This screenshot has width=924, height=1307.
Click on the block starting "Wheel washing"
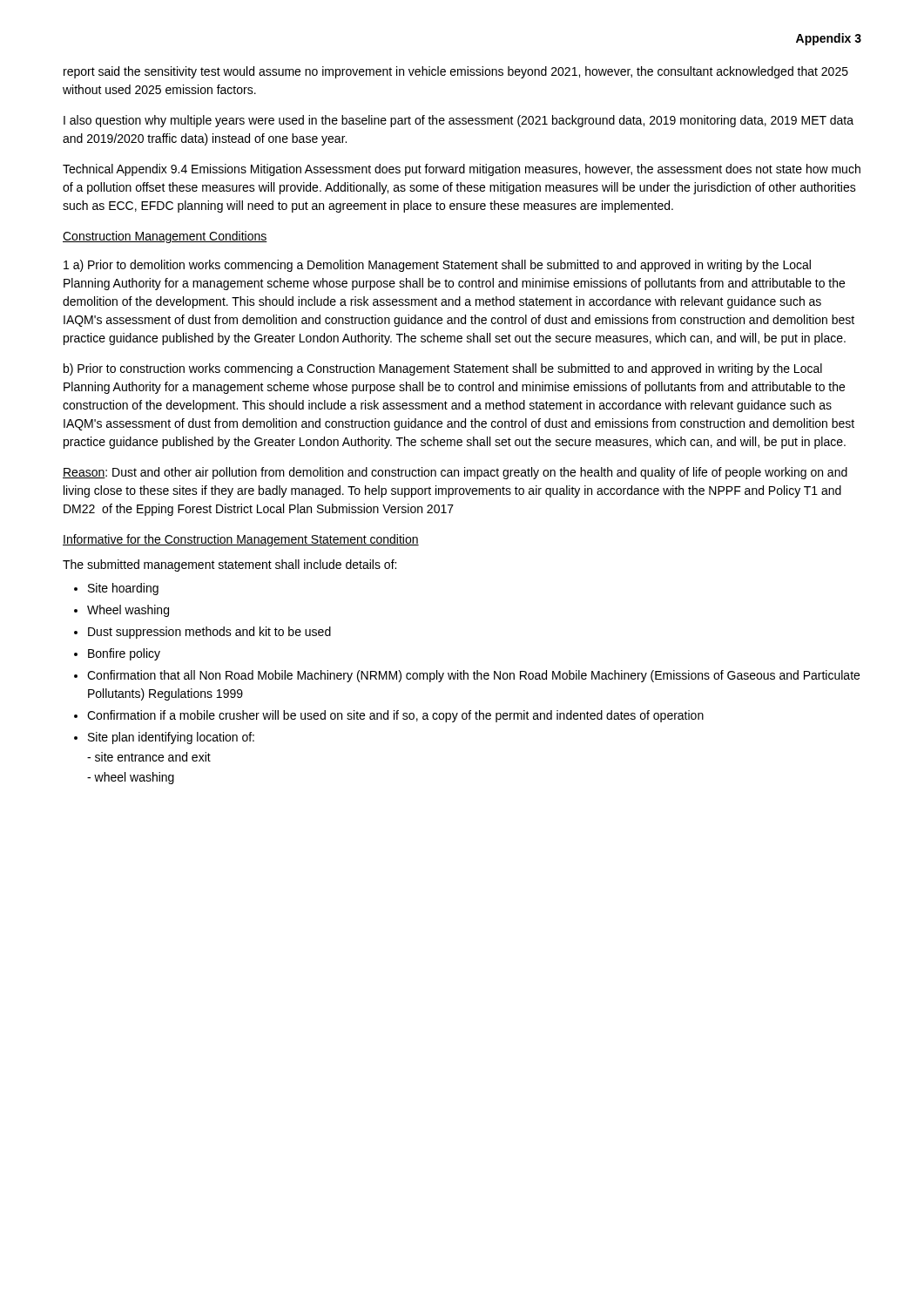[x=128, y=610]
